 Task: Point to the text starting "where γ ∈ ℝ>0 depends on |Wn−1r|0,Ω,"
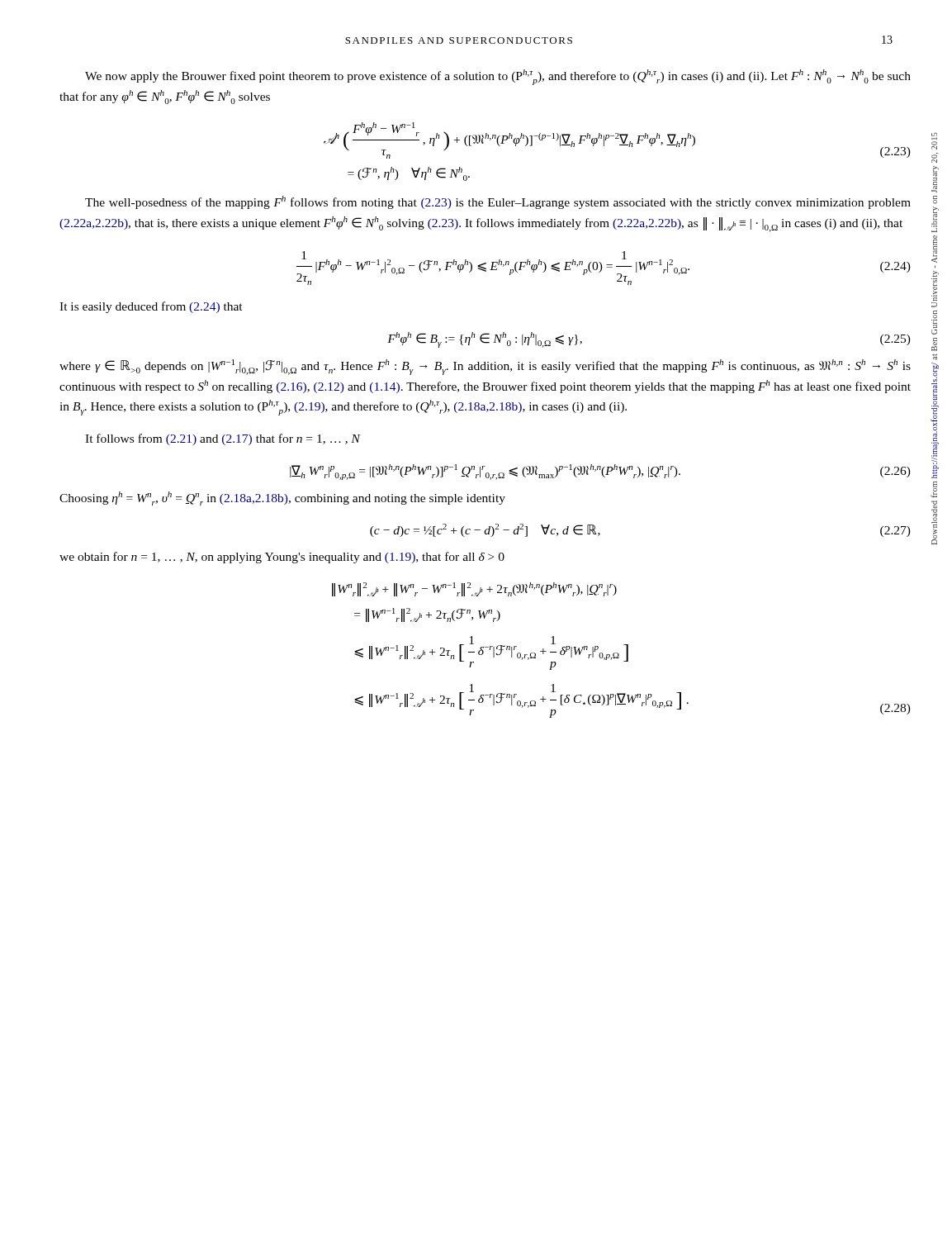pos(485,386)
